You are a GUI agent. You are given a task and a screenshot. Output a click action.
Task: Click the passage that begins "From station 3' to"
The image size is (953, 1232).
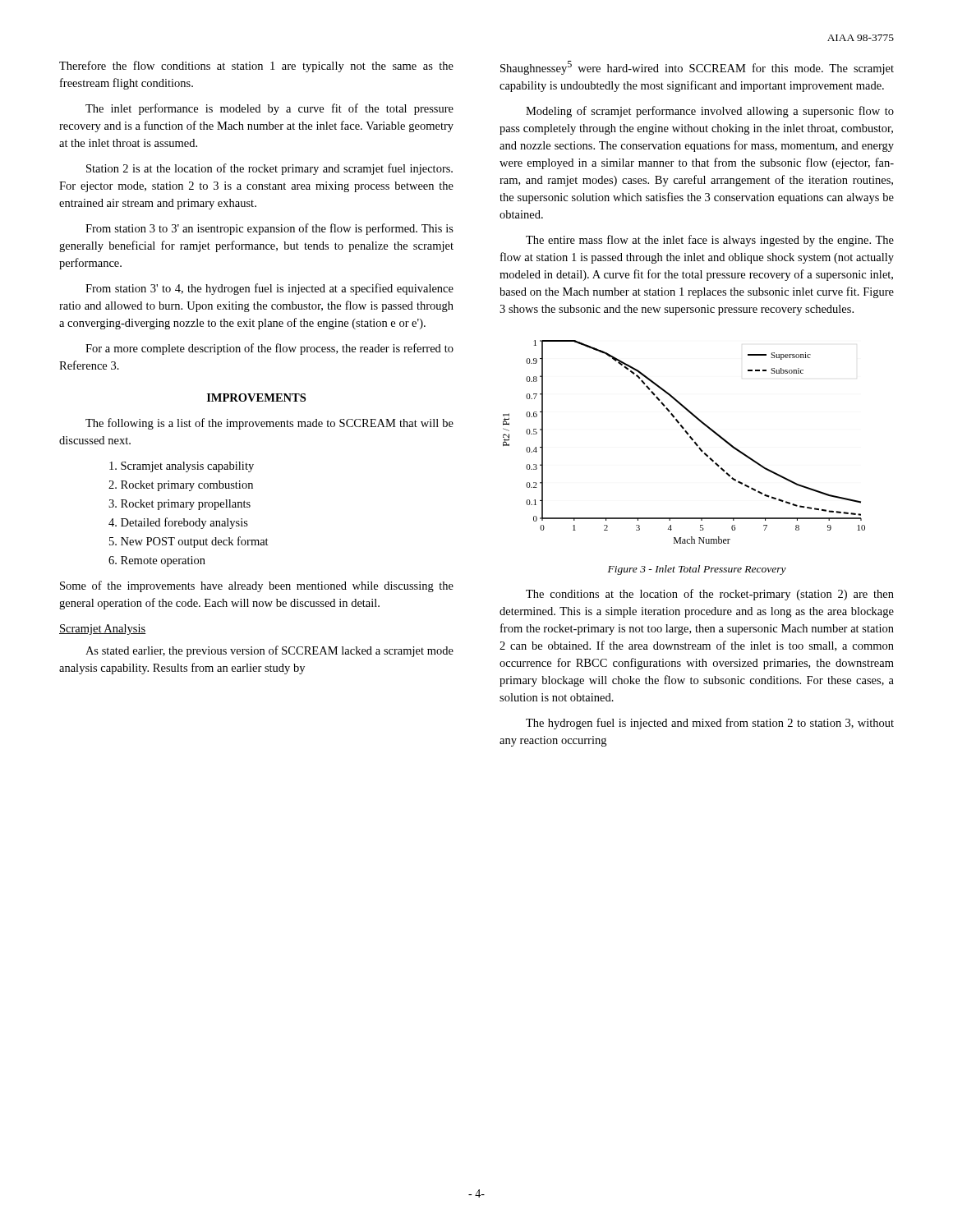[x=256, y=306]
